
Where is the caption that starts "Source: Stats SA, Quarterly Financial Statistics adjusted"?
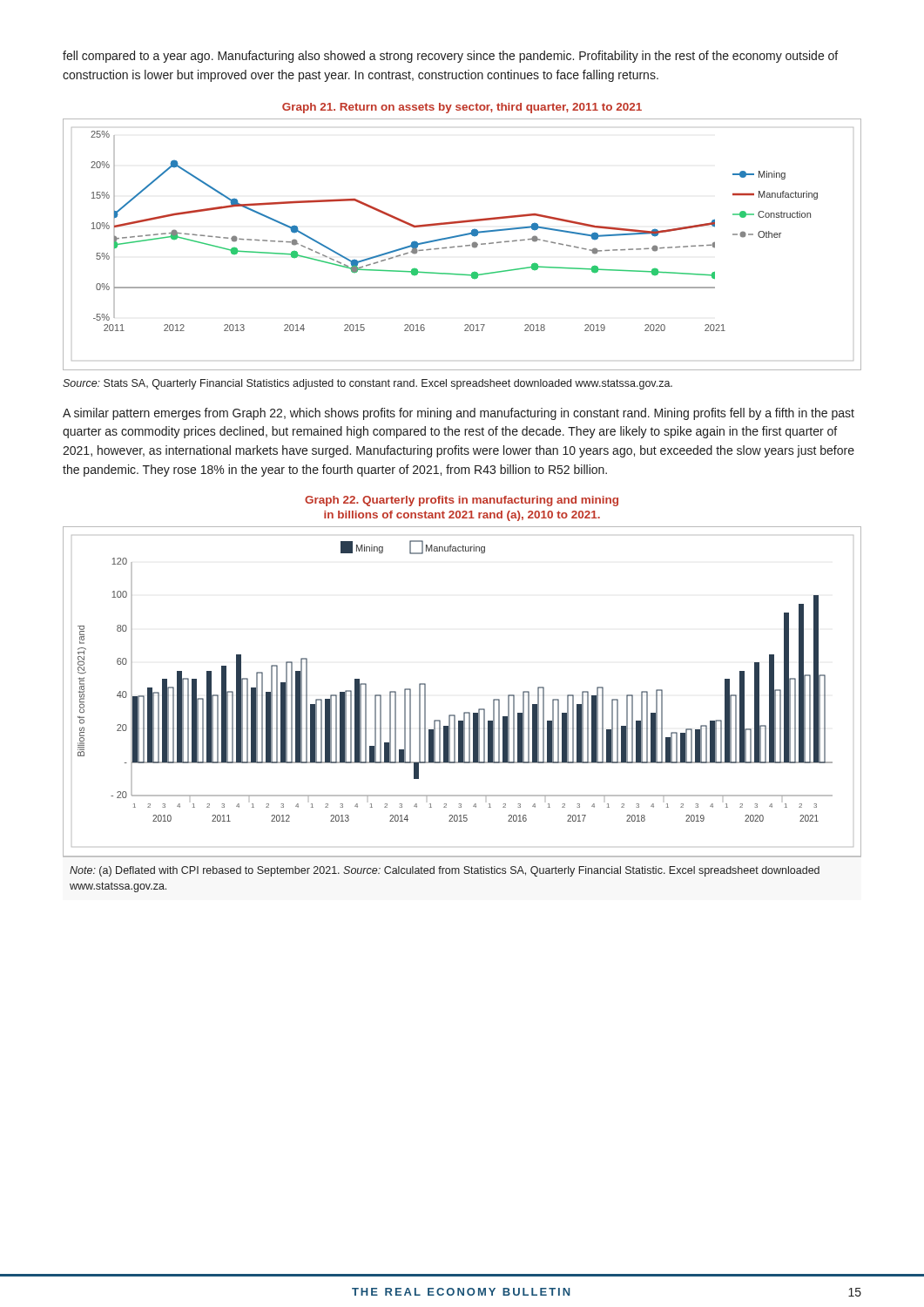(368, 384)
